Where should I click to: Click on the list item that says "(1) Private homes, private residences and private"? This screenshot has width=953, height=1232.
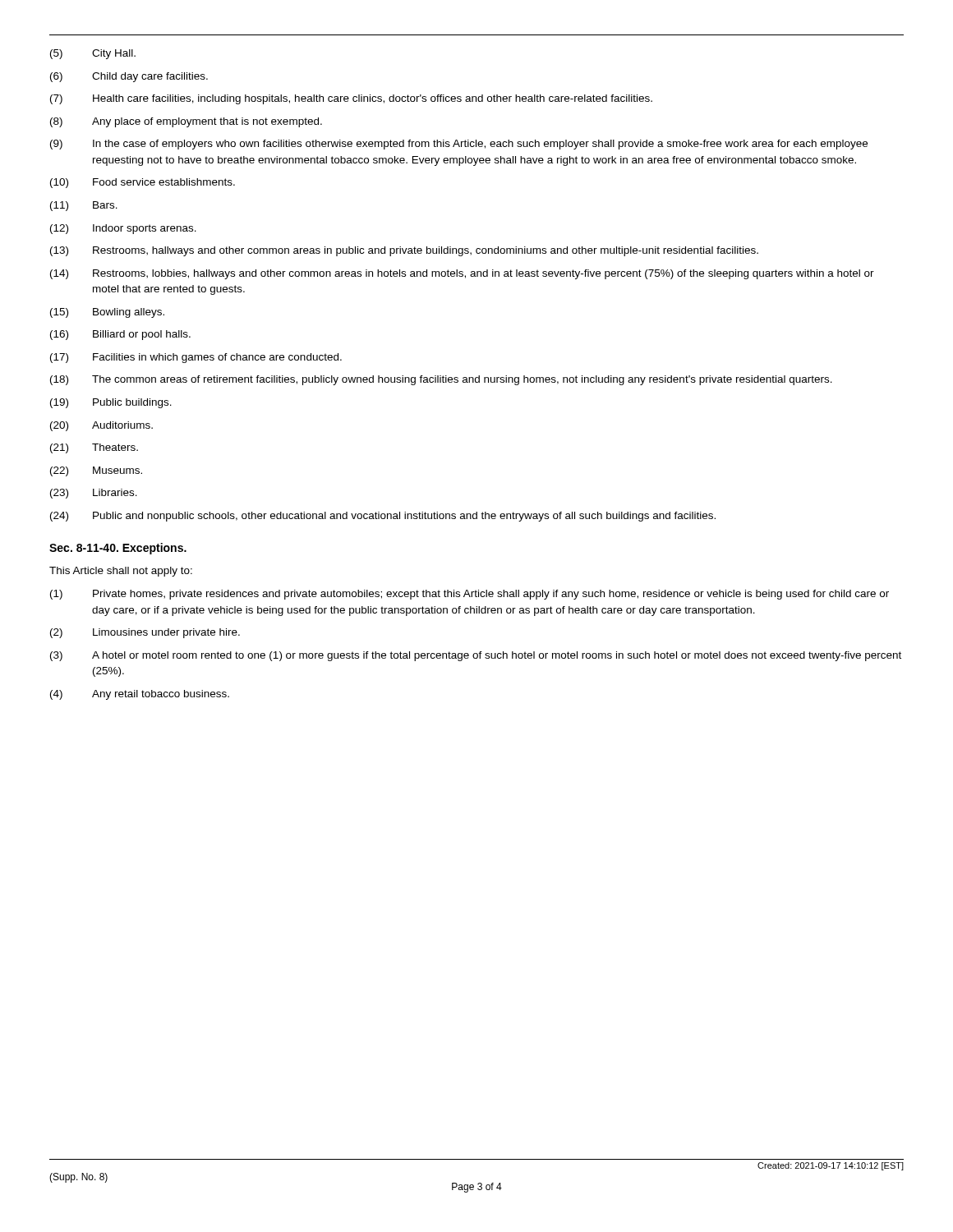[476, 602]
